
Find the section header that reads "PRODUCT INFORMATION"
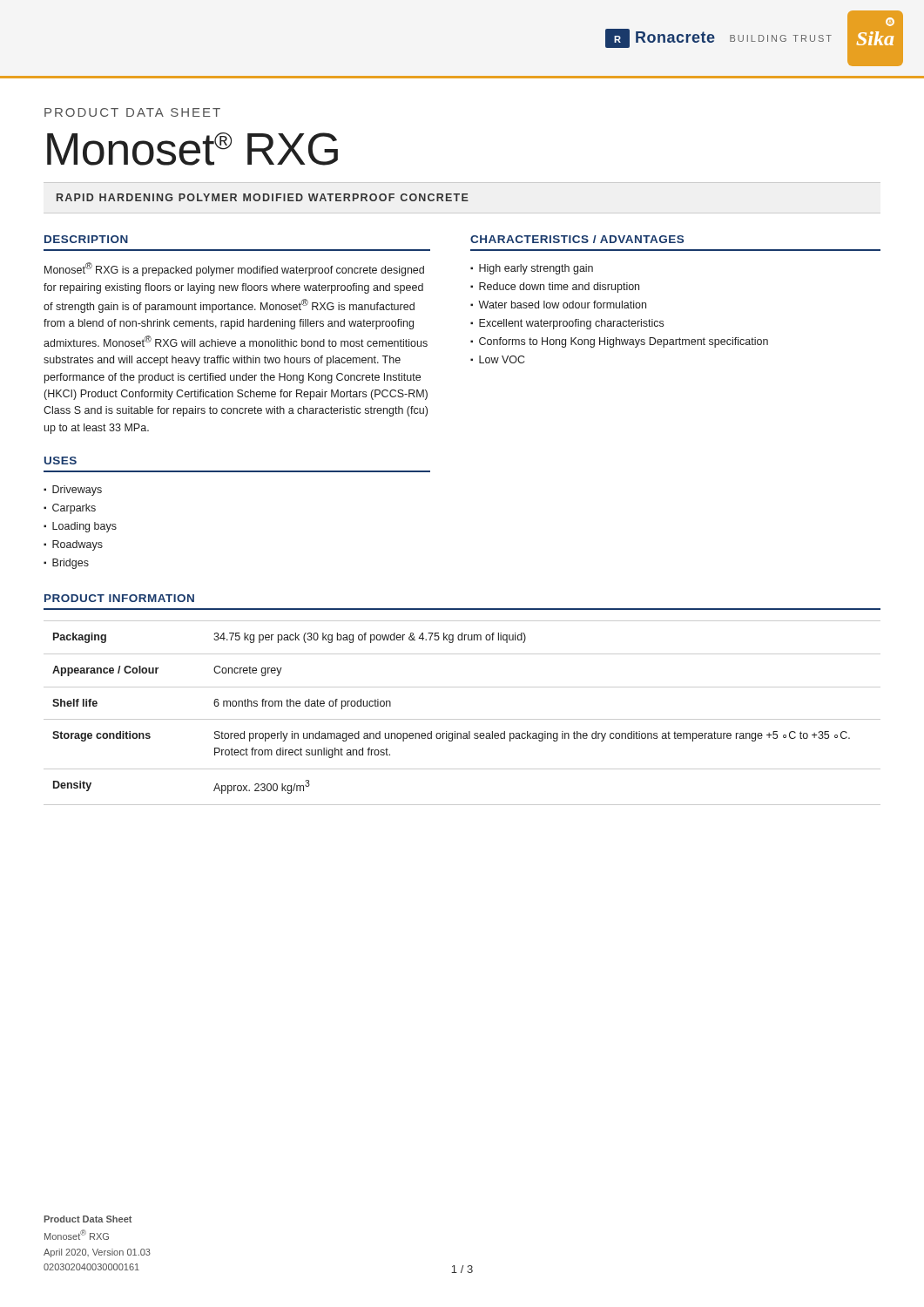point(119,598)
